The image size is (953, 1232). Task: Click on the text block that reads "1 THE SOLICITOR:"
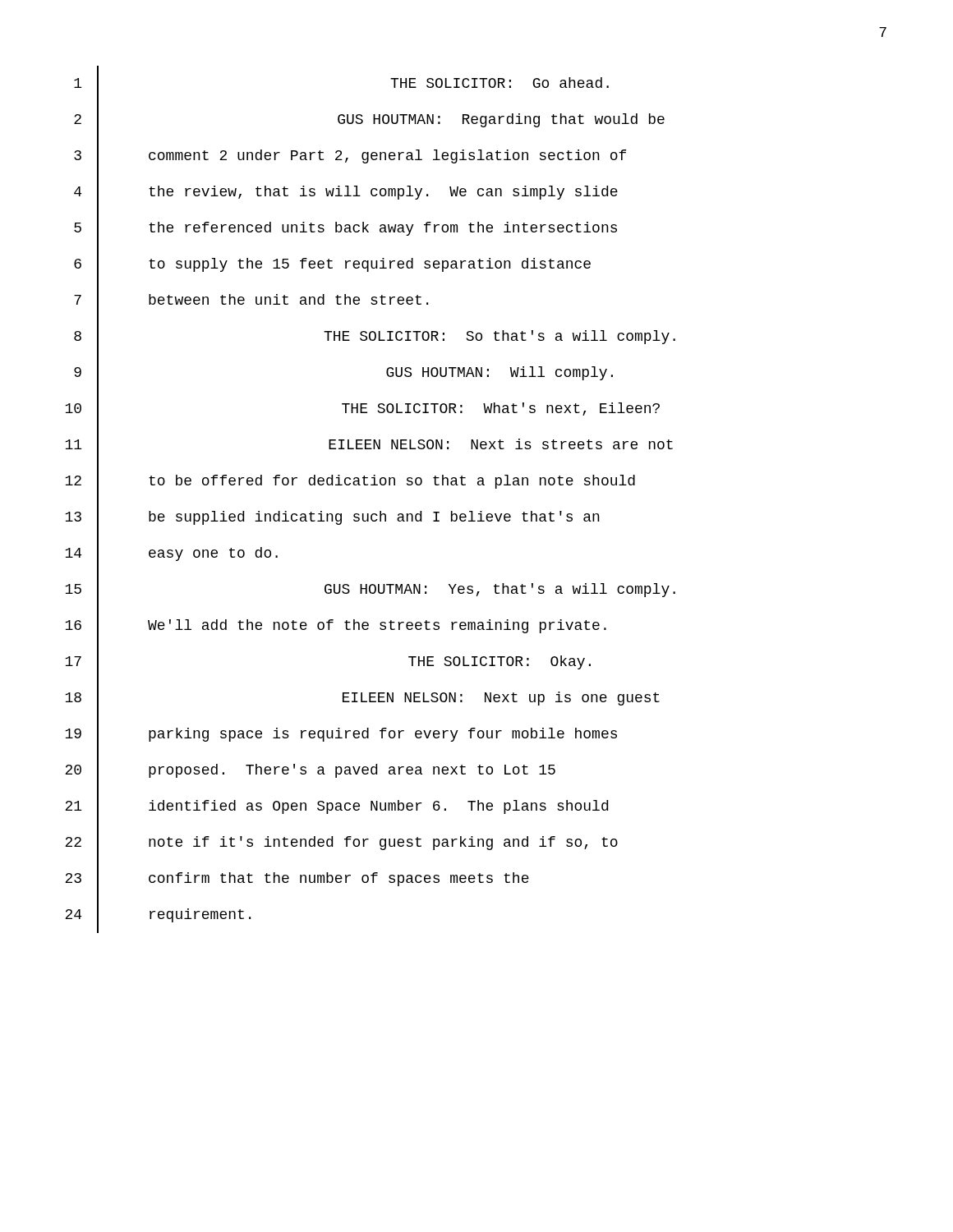[x=476, y=499]
